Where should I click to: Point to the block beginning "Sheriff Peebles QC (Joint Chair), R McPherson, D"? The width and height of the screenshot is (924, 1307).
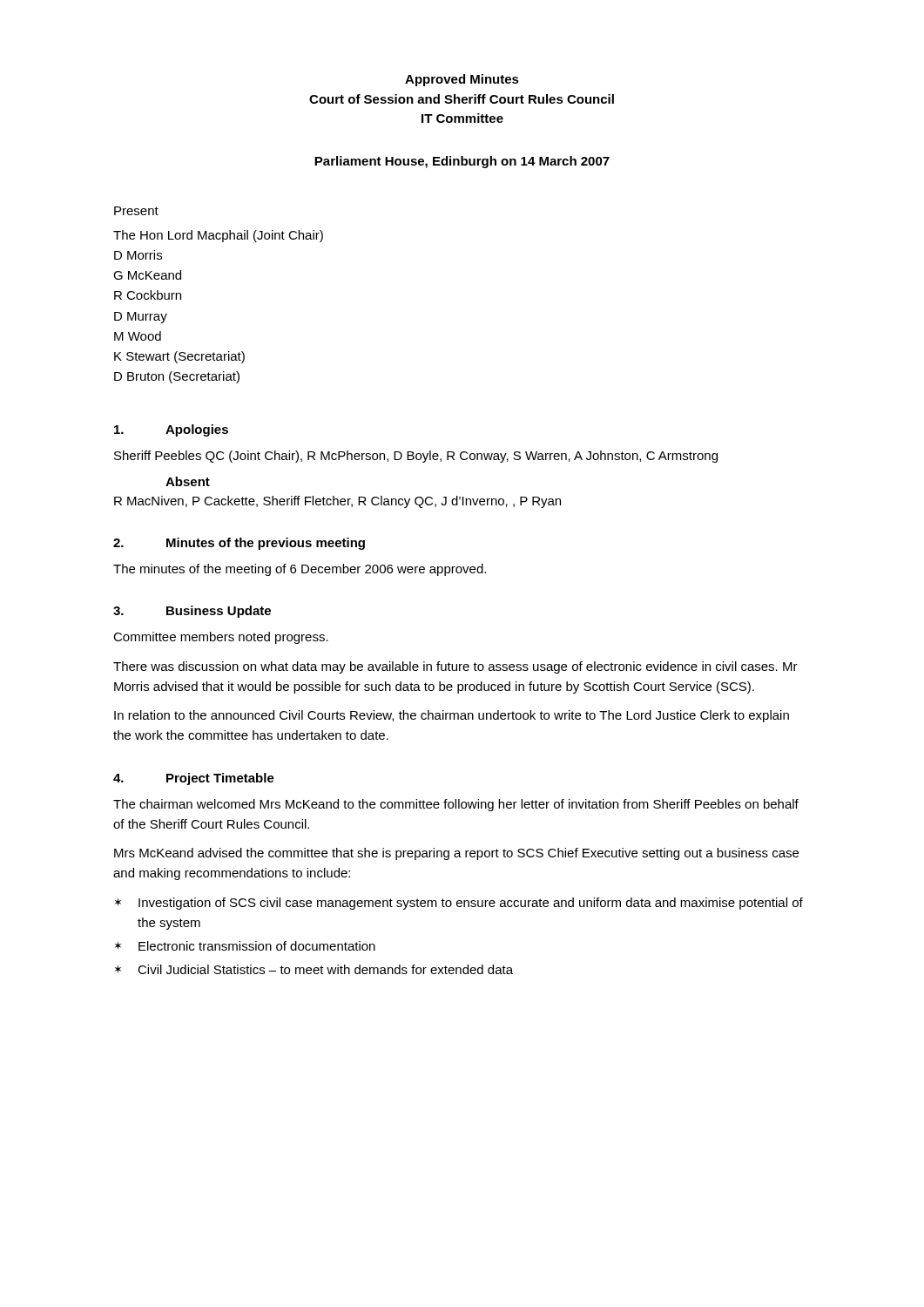click(416, 455)
